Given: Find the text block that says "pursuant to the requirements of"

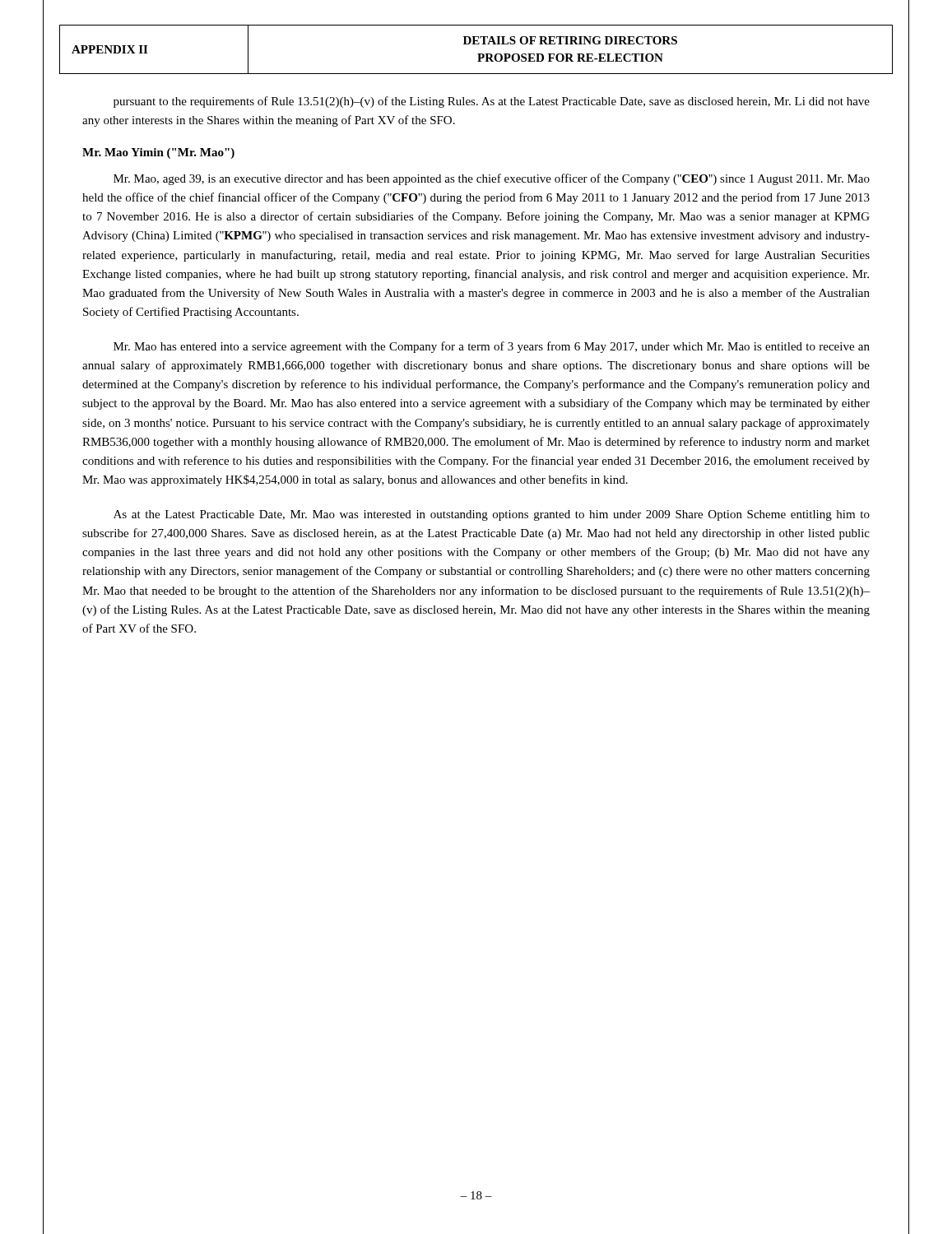Looking at the screenshot, I should [x=476, y=111].
